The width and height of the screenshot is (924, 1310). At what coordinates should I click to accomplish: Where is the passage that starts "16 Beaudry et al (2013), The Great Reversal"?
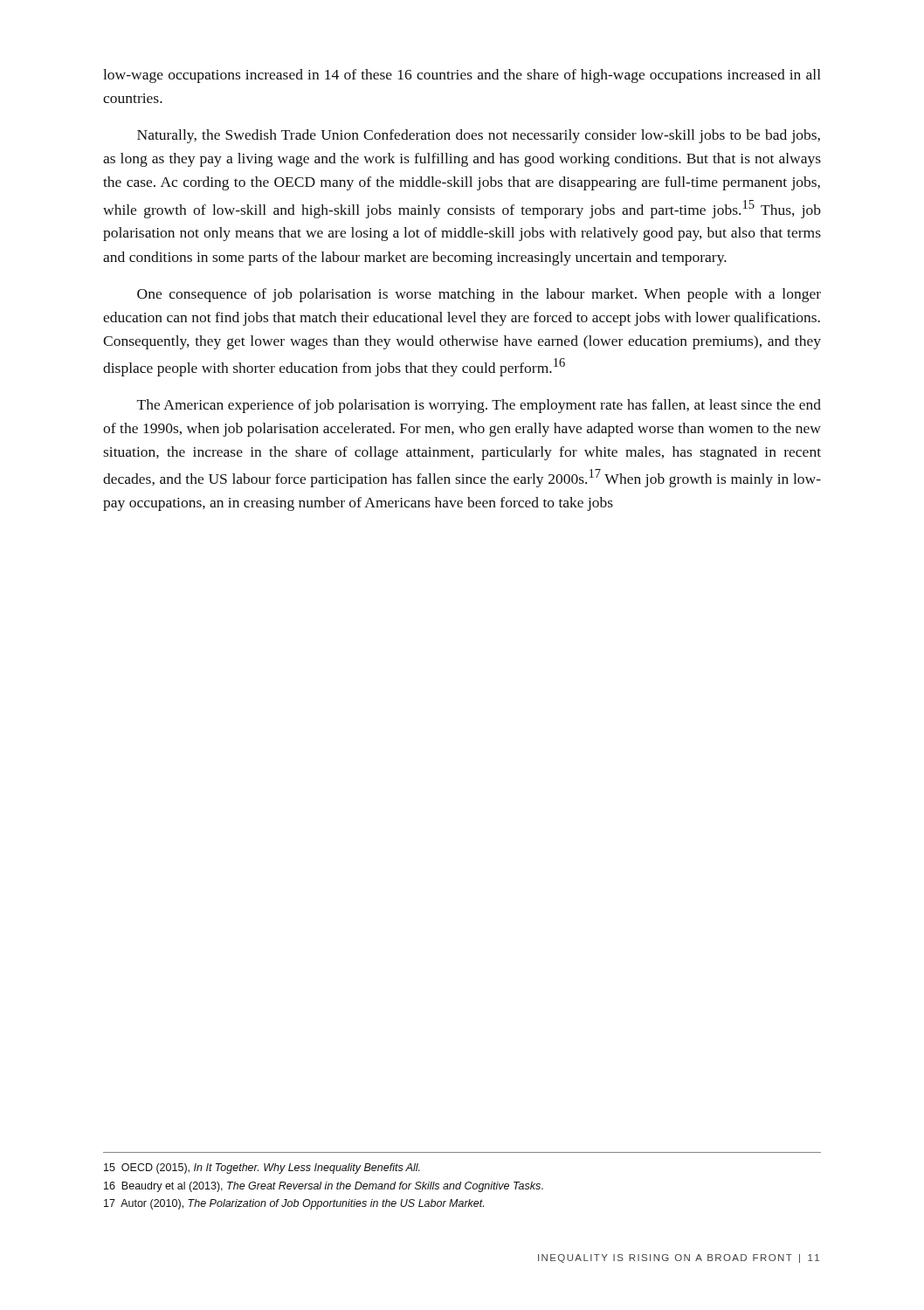[x=323, y=1186]
